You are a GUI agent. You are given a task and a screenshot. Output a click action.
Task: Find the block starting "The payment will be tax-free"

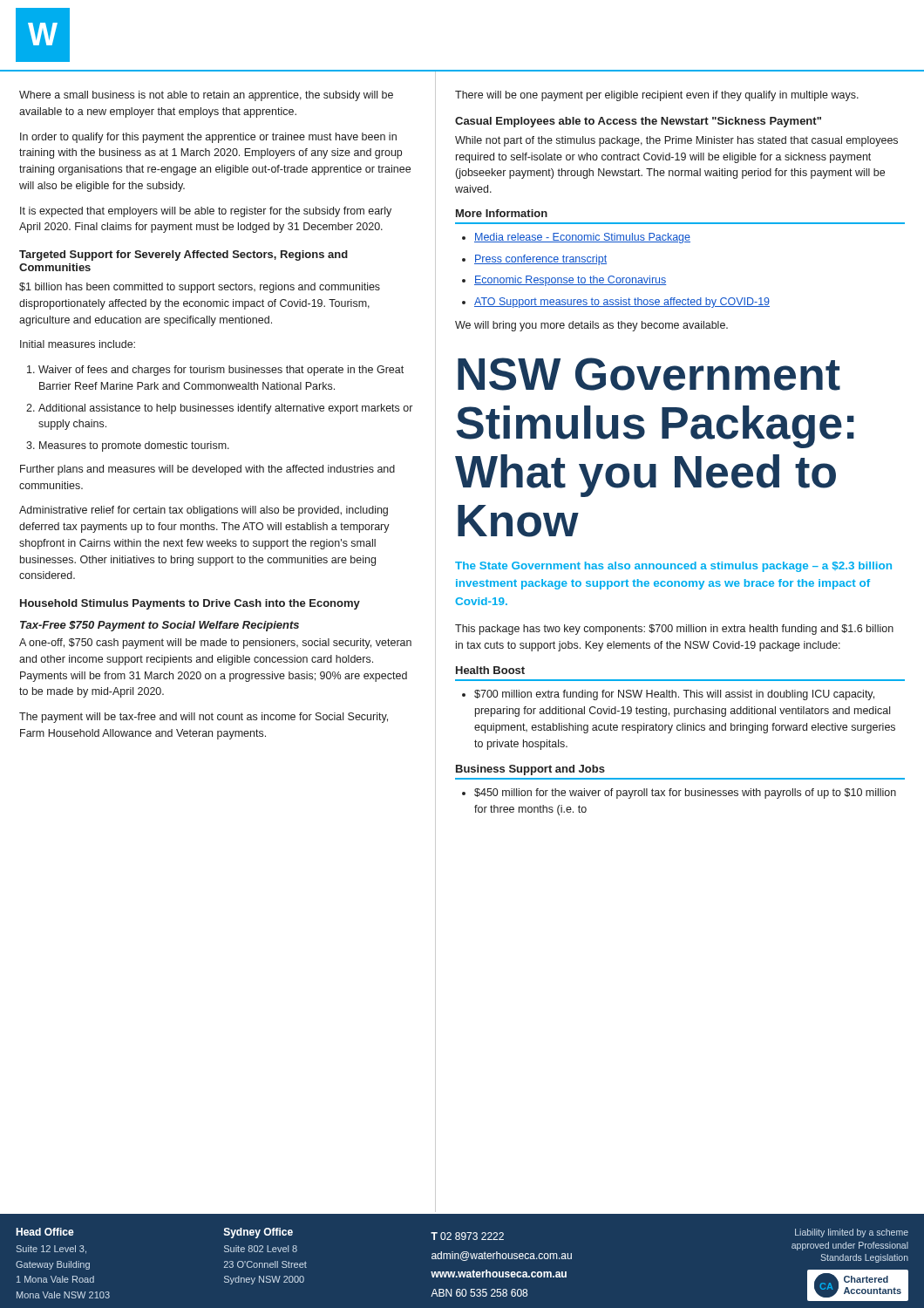(x=204, y=725)
